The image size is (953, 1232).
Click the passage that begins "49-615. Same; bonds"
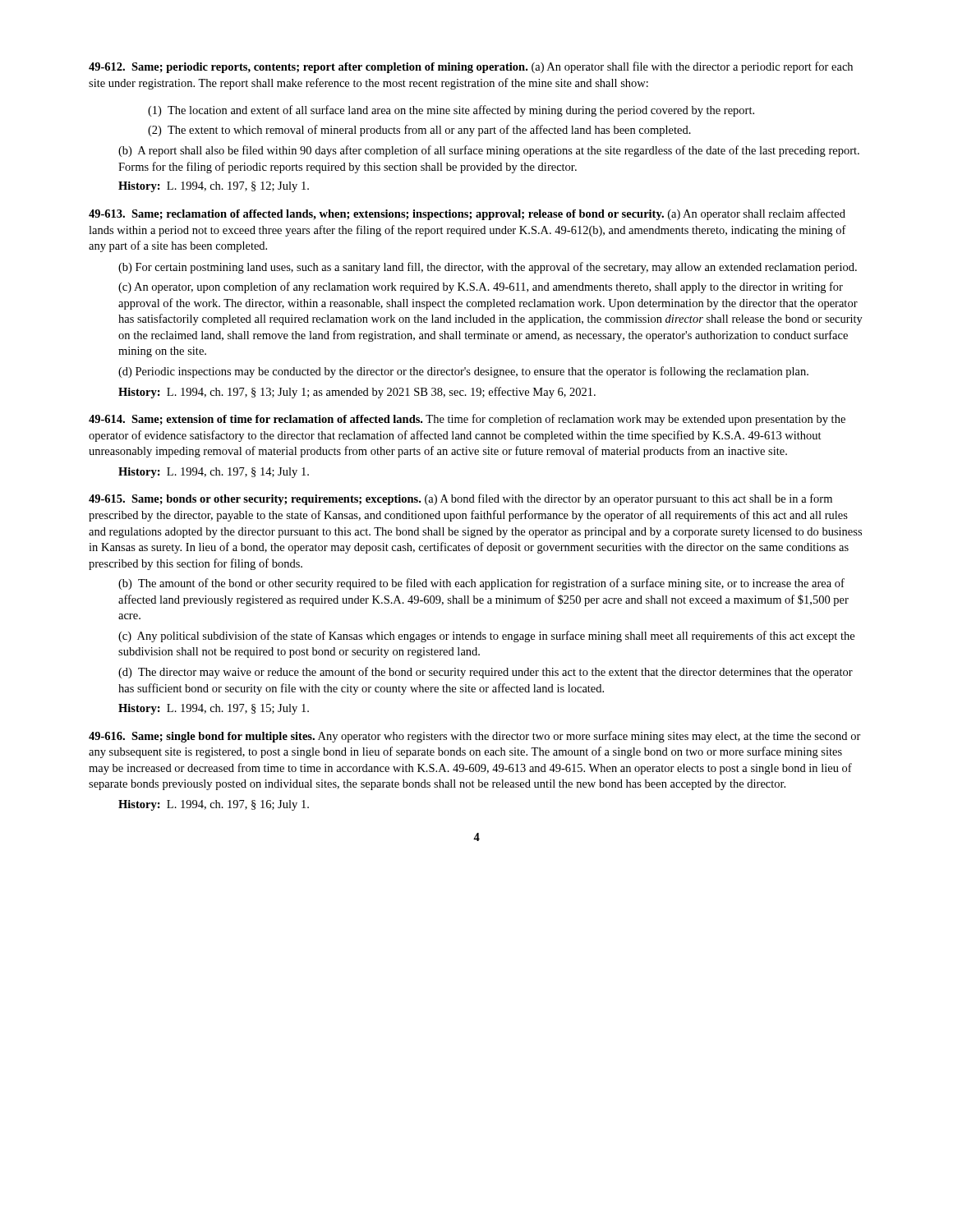(x=476, y=532)
